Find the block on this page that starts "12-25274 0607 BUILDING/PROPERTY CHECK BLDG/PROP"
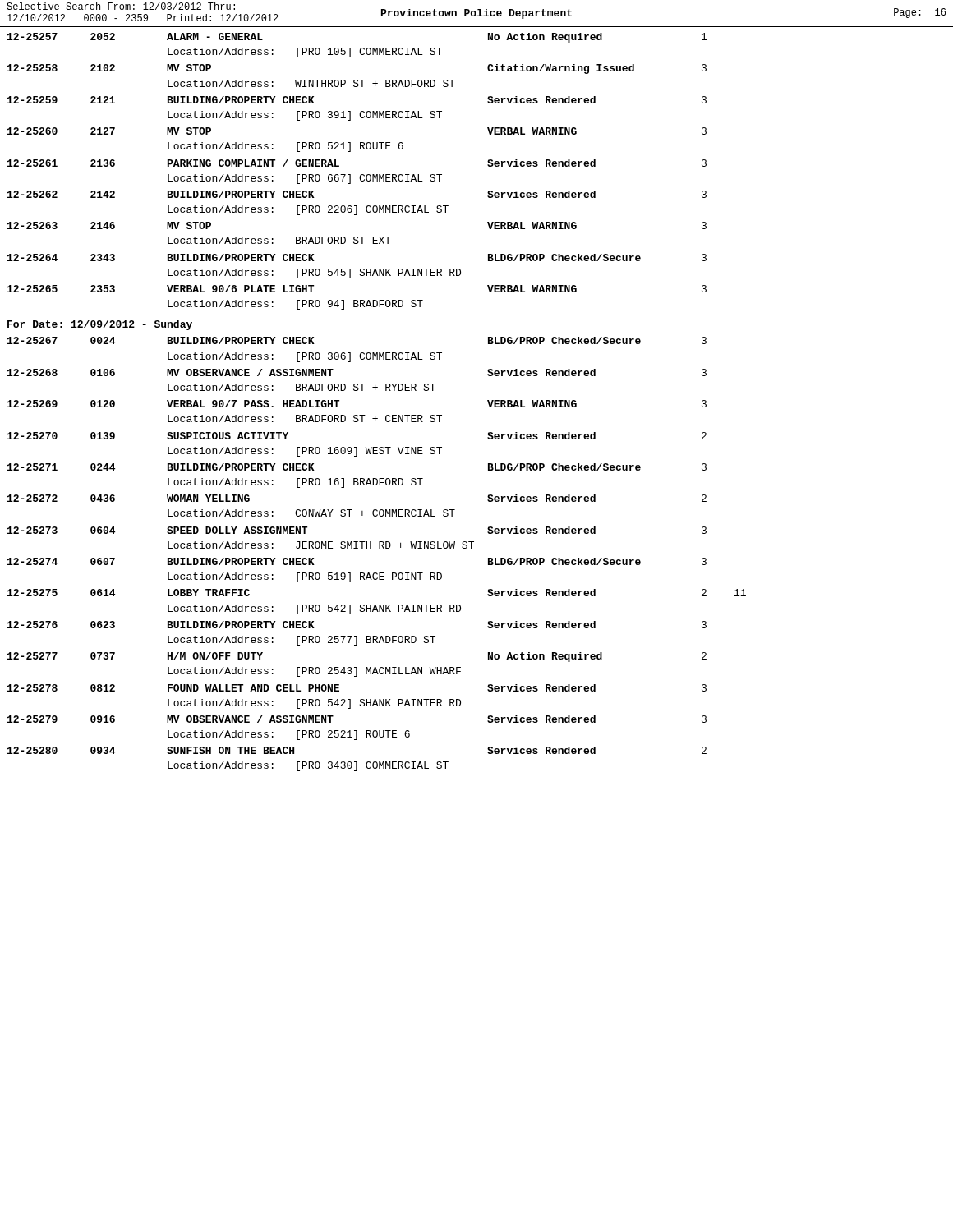This screenshot has height=1232, width=953. [357, 570]
